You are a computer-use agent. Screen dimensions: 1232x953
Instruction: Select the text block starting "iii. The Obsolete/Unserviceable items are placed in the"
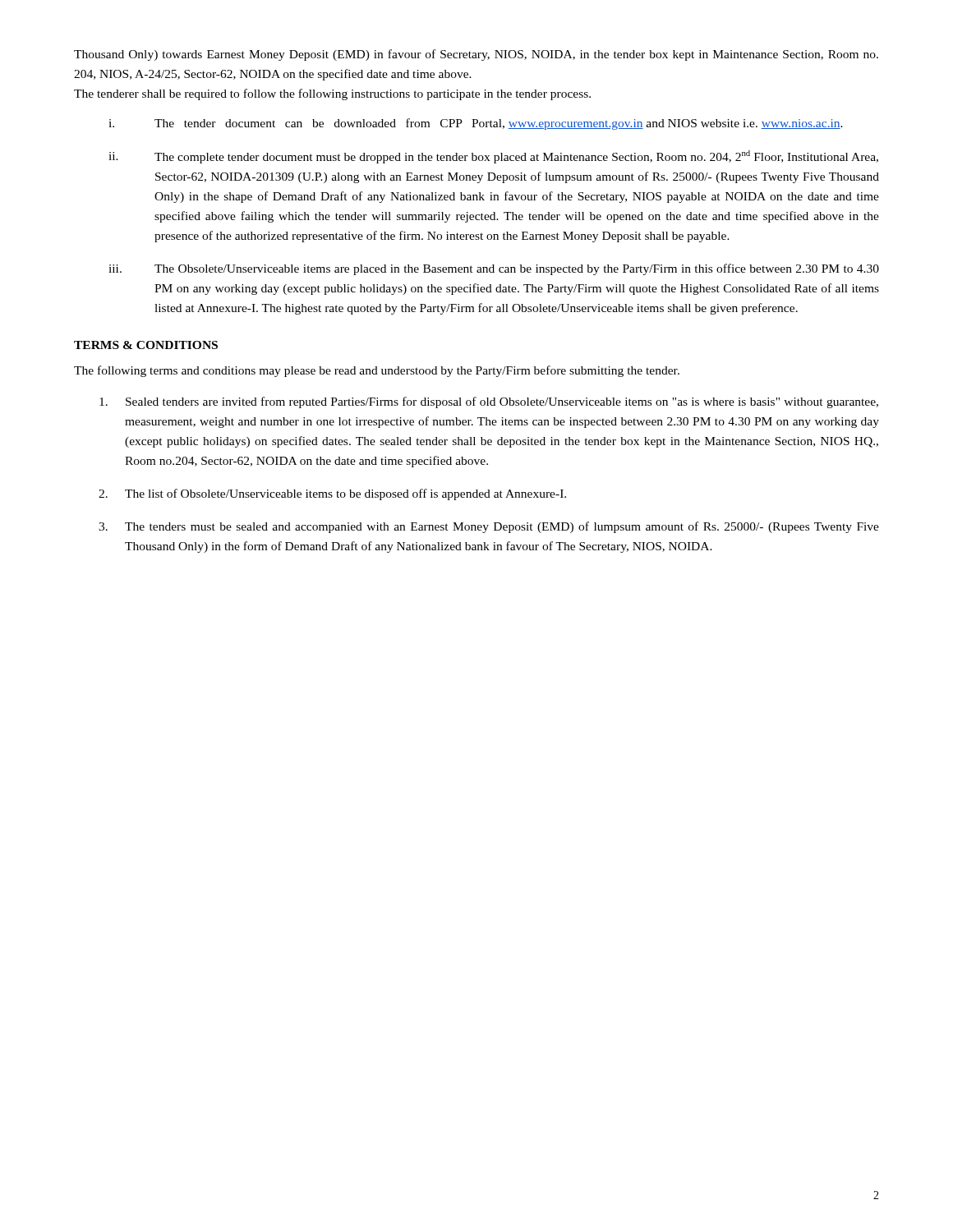coord(489,289)
